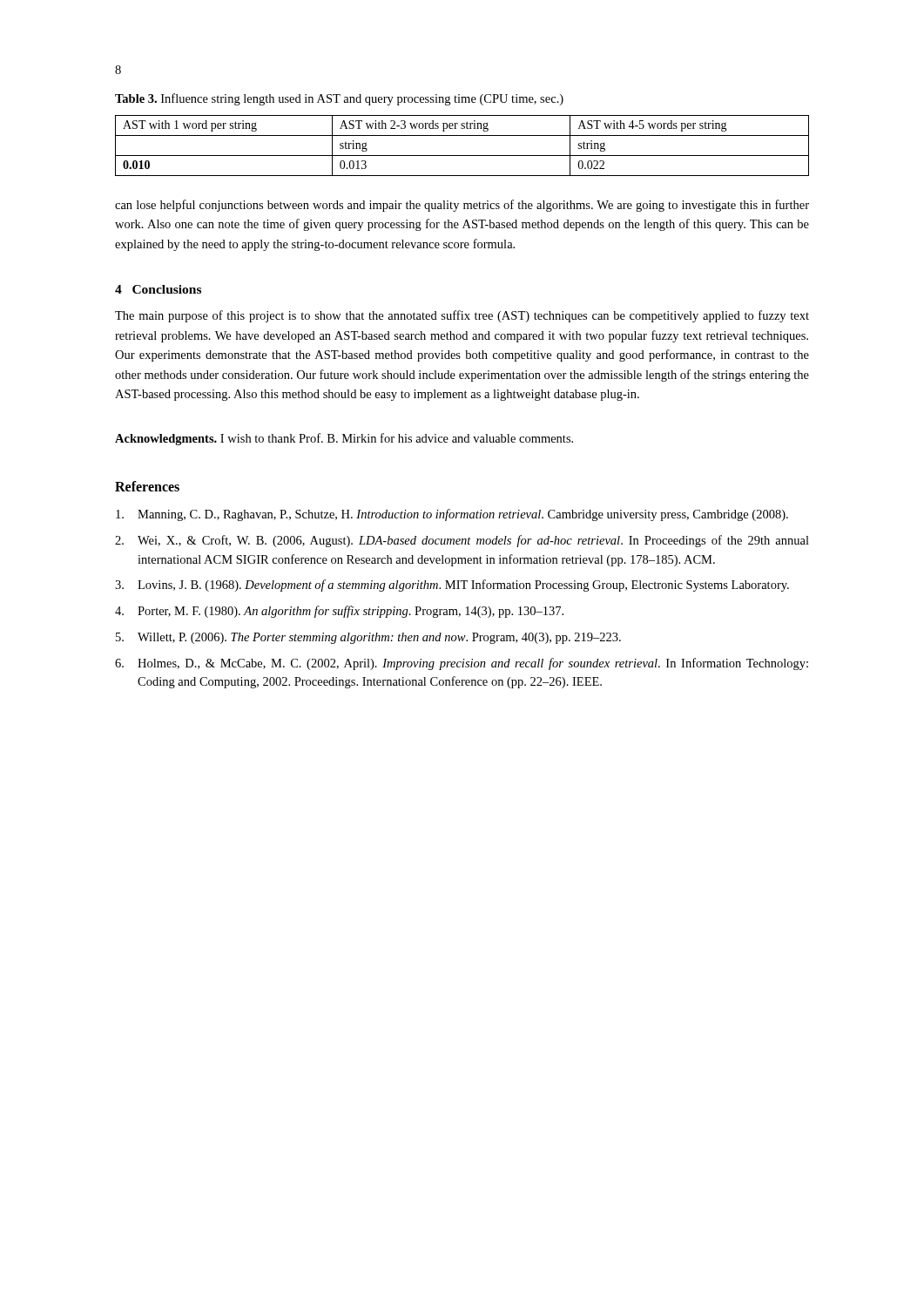Click the passage that begins "6. Holmes, D.,"
924x1307 pixels.
[462, 673]
